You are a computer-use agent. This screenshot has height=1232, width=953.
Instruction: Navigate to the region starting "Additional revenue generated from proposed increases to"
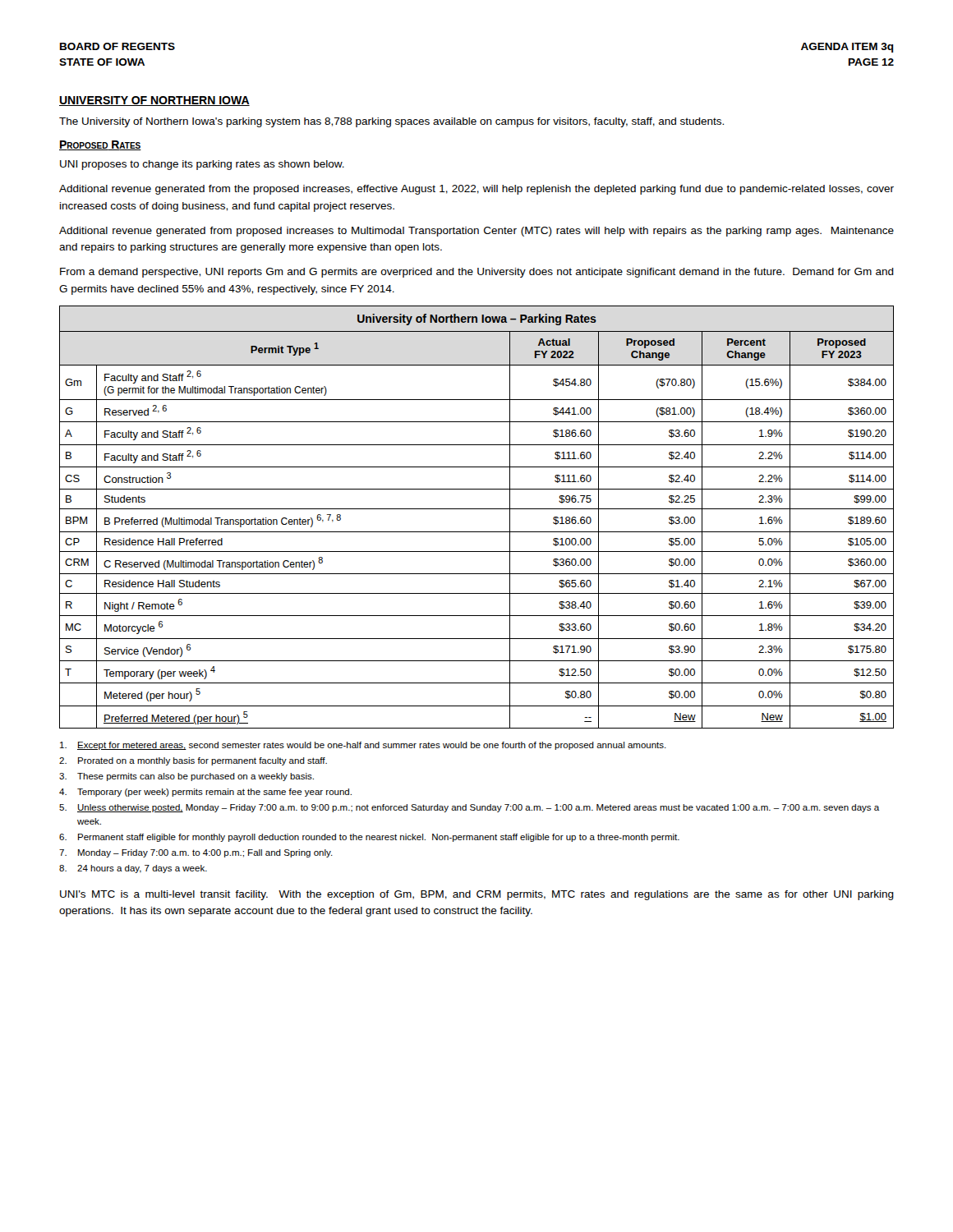point(476,239)
